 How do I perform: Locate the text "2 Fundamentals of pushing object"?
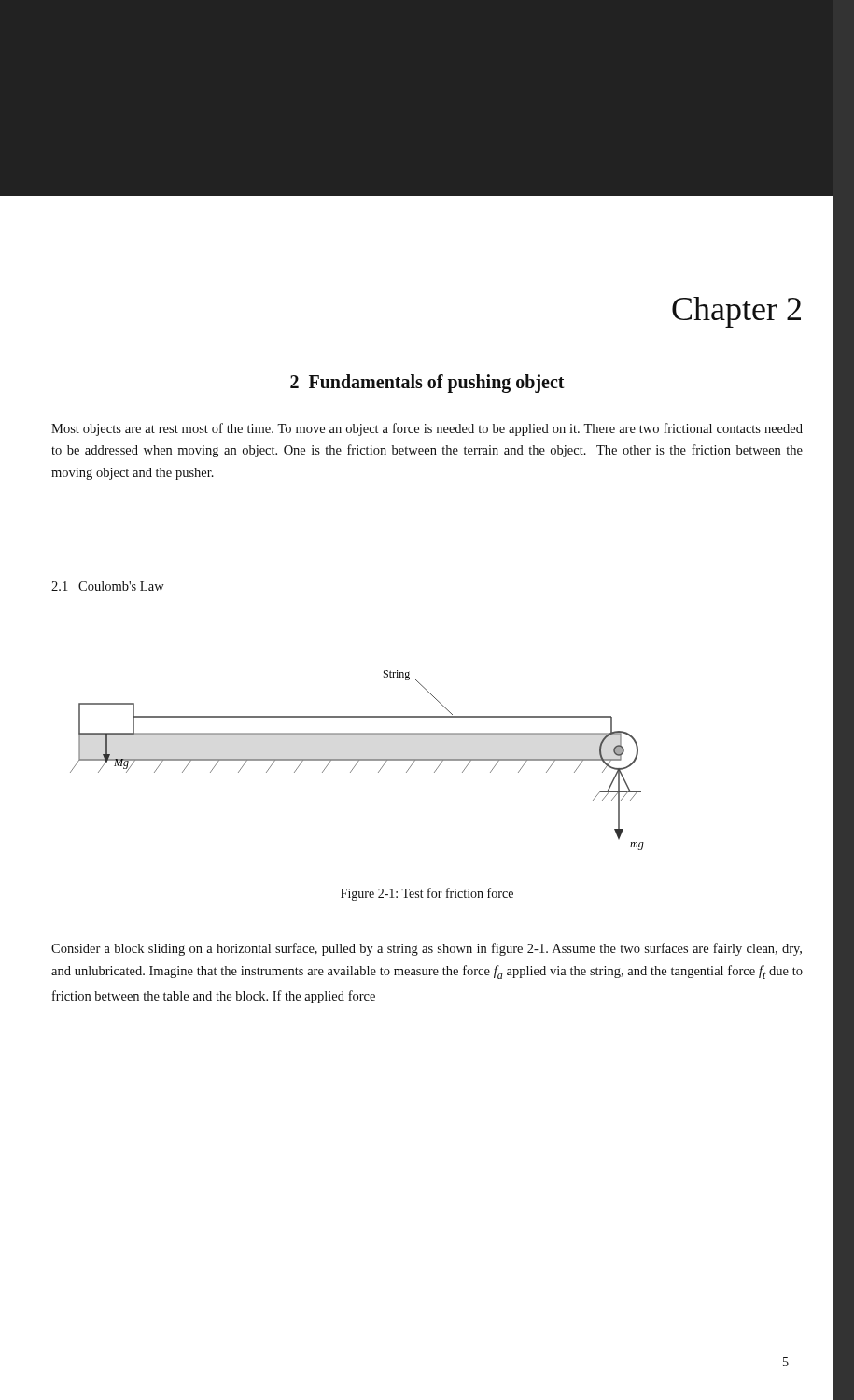point(427,382)
